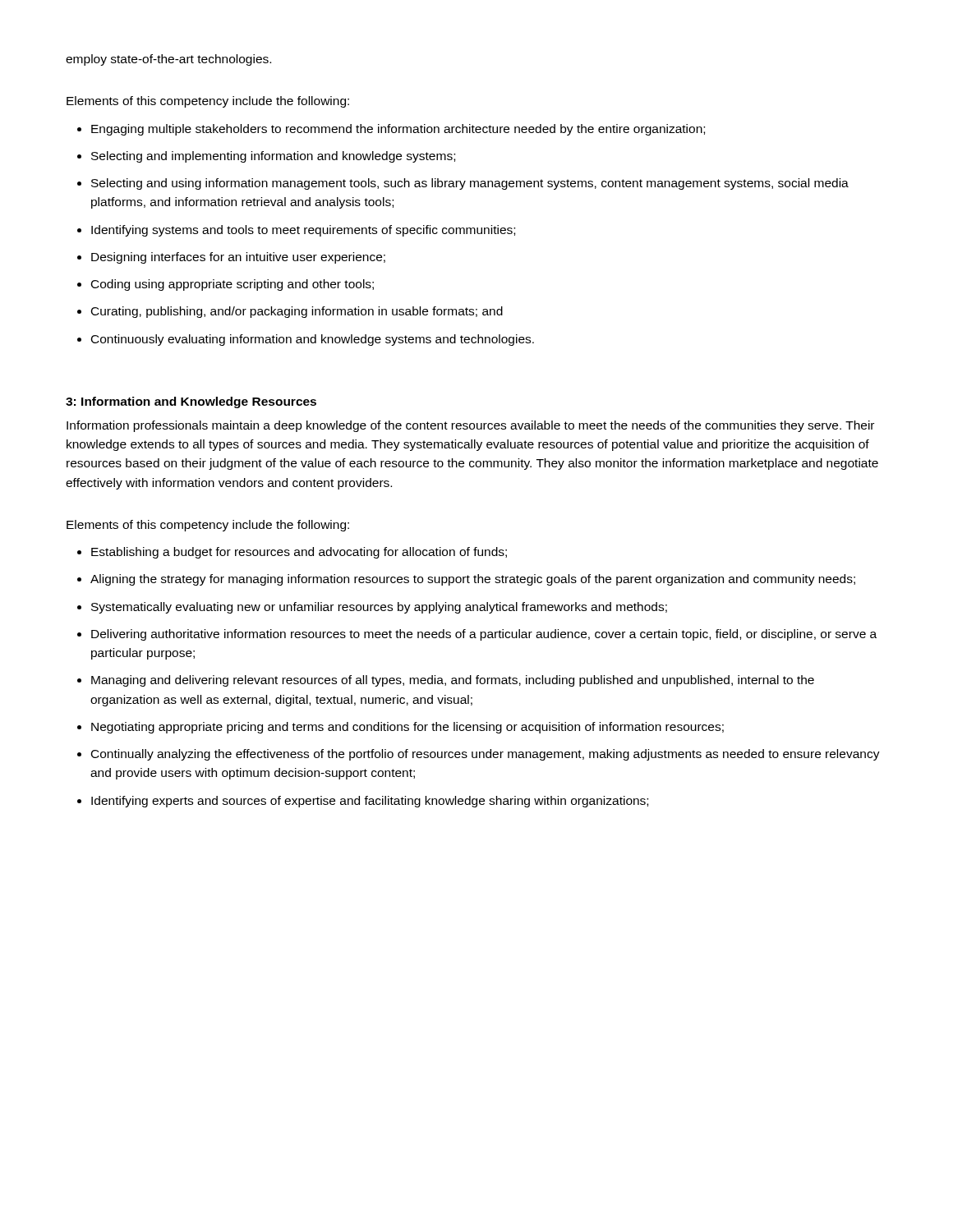The height and width of the screenshot is (1232, 953).
Task: Click on the list item containing "Negotiating appropriate pricing and terms and conditions for"
Action: coord(476,726)
